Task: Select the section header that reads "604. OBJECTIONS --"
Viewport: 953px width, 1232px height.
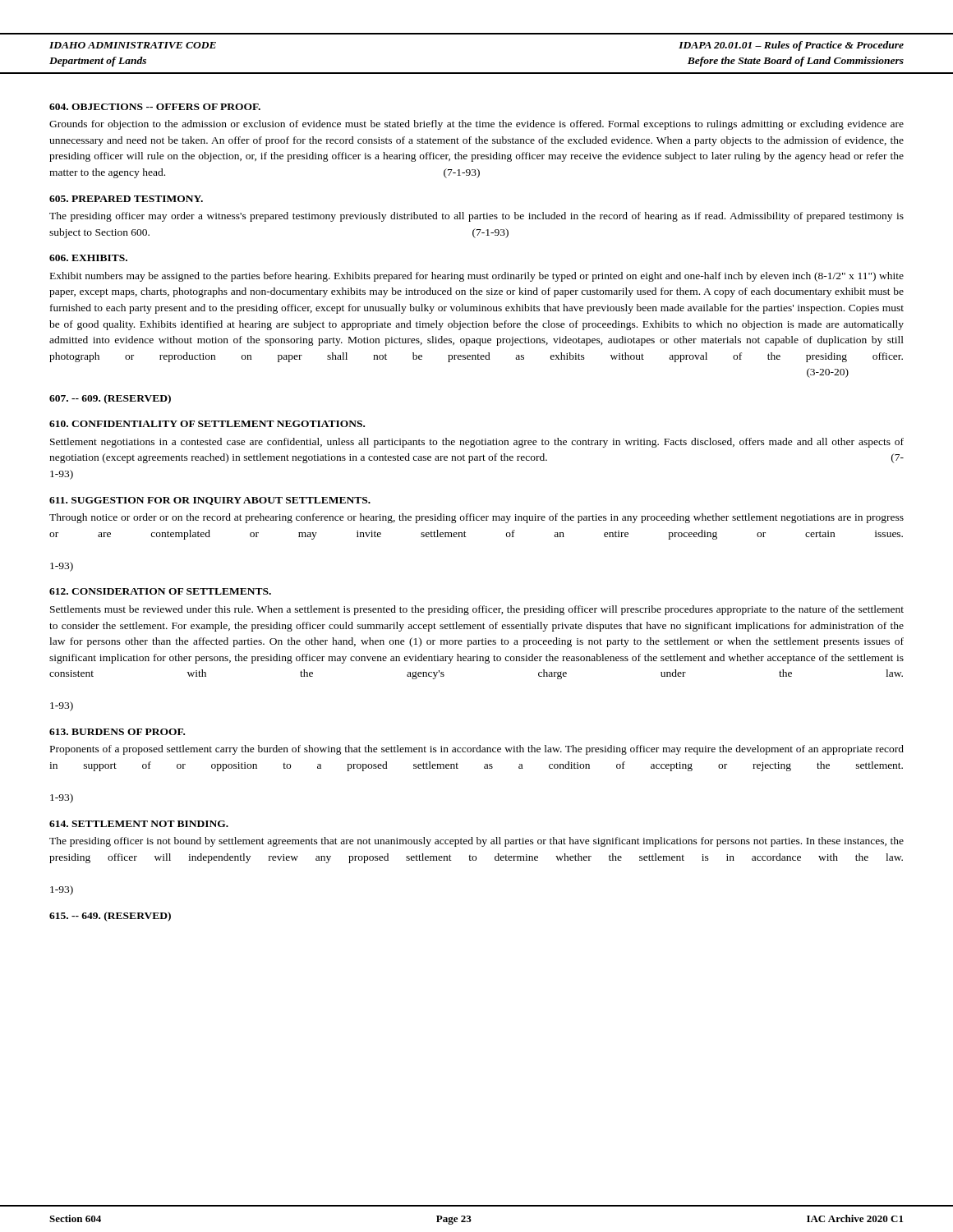Action: pyautogui.click(x=155, y=106)
